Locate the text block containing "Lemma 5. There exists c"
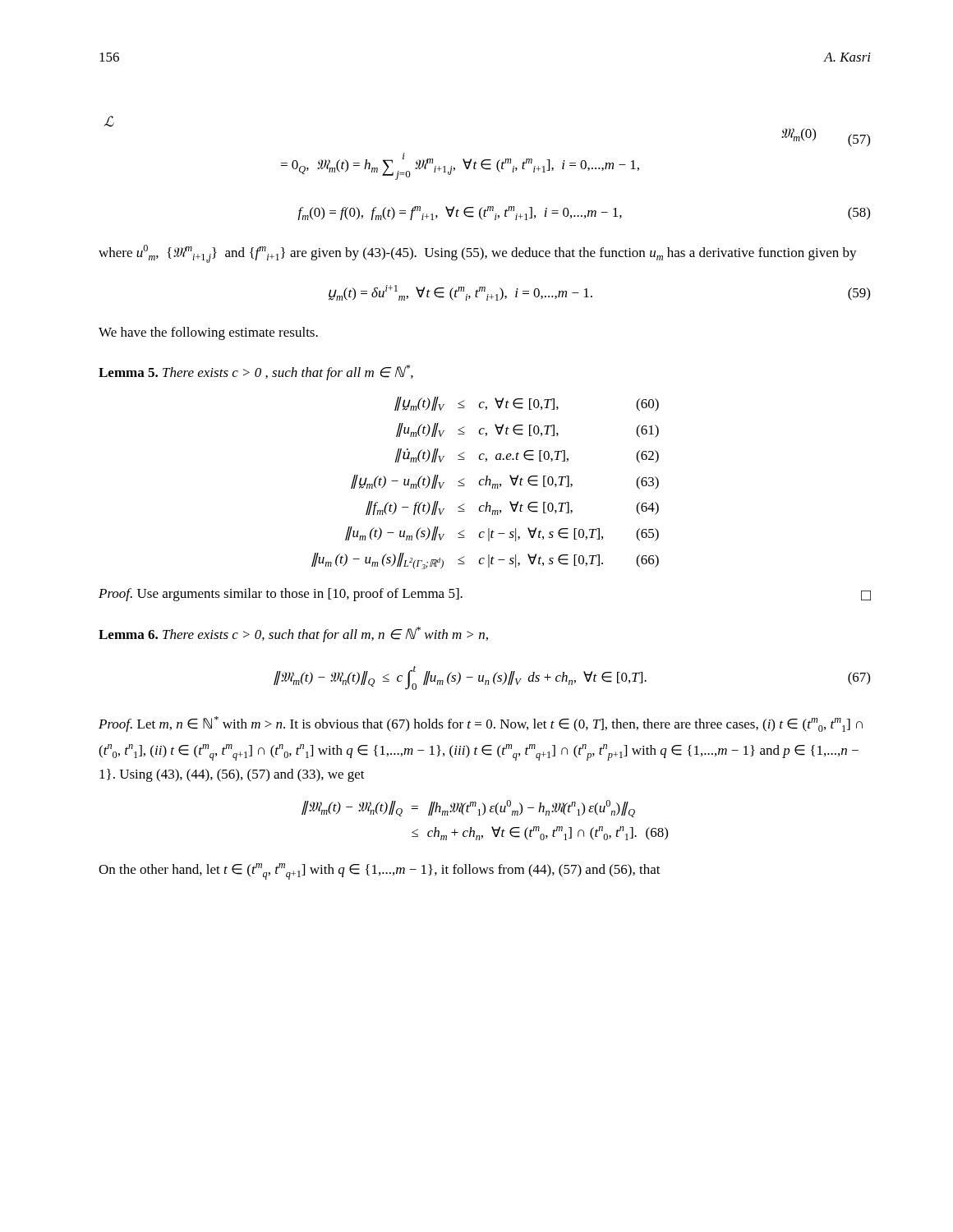Screen dimensions: 1232x953 coord(256,372)
